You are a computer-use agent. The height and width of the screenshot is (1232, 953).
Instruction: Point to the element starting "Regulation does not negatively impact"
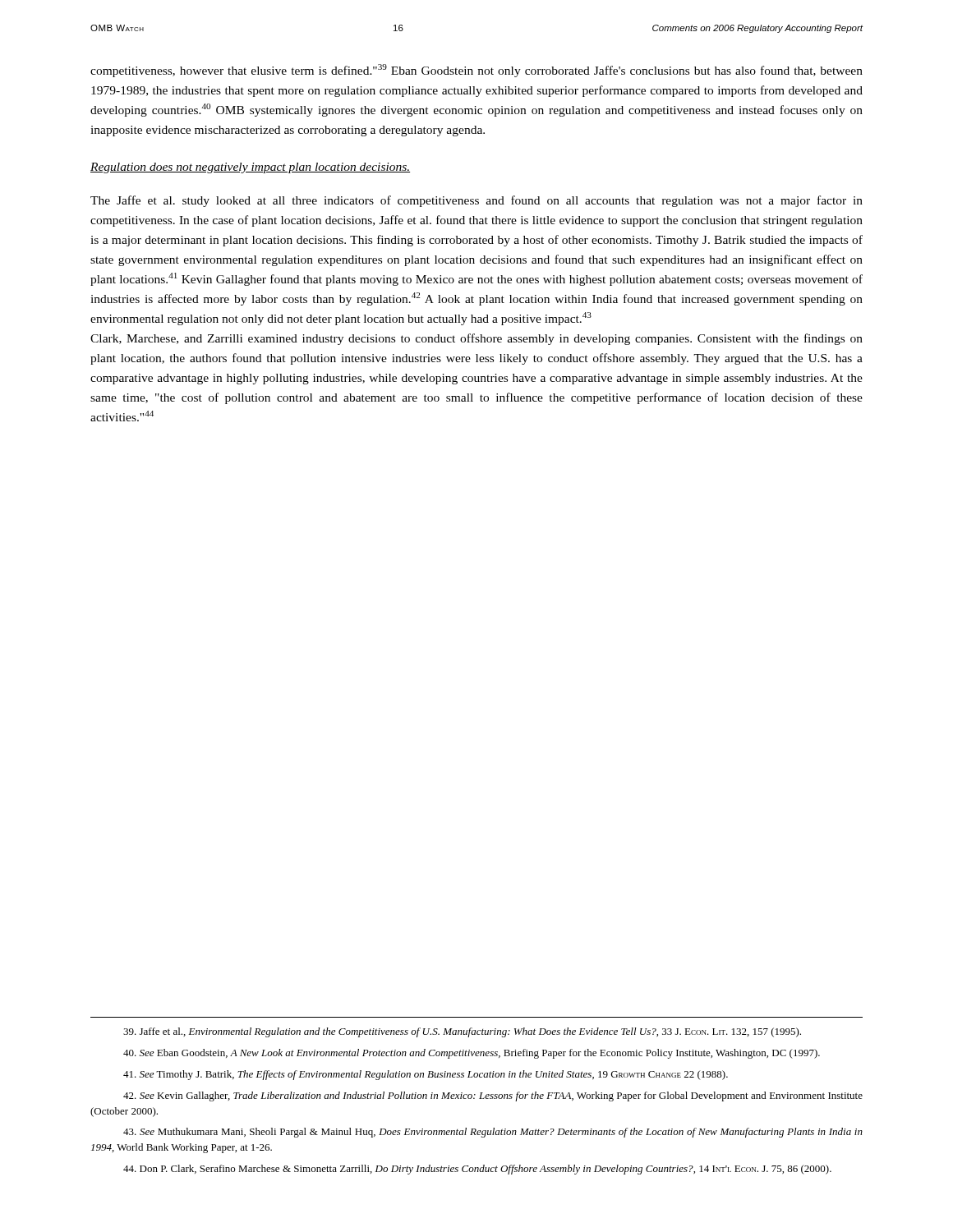tap(250, 166)
